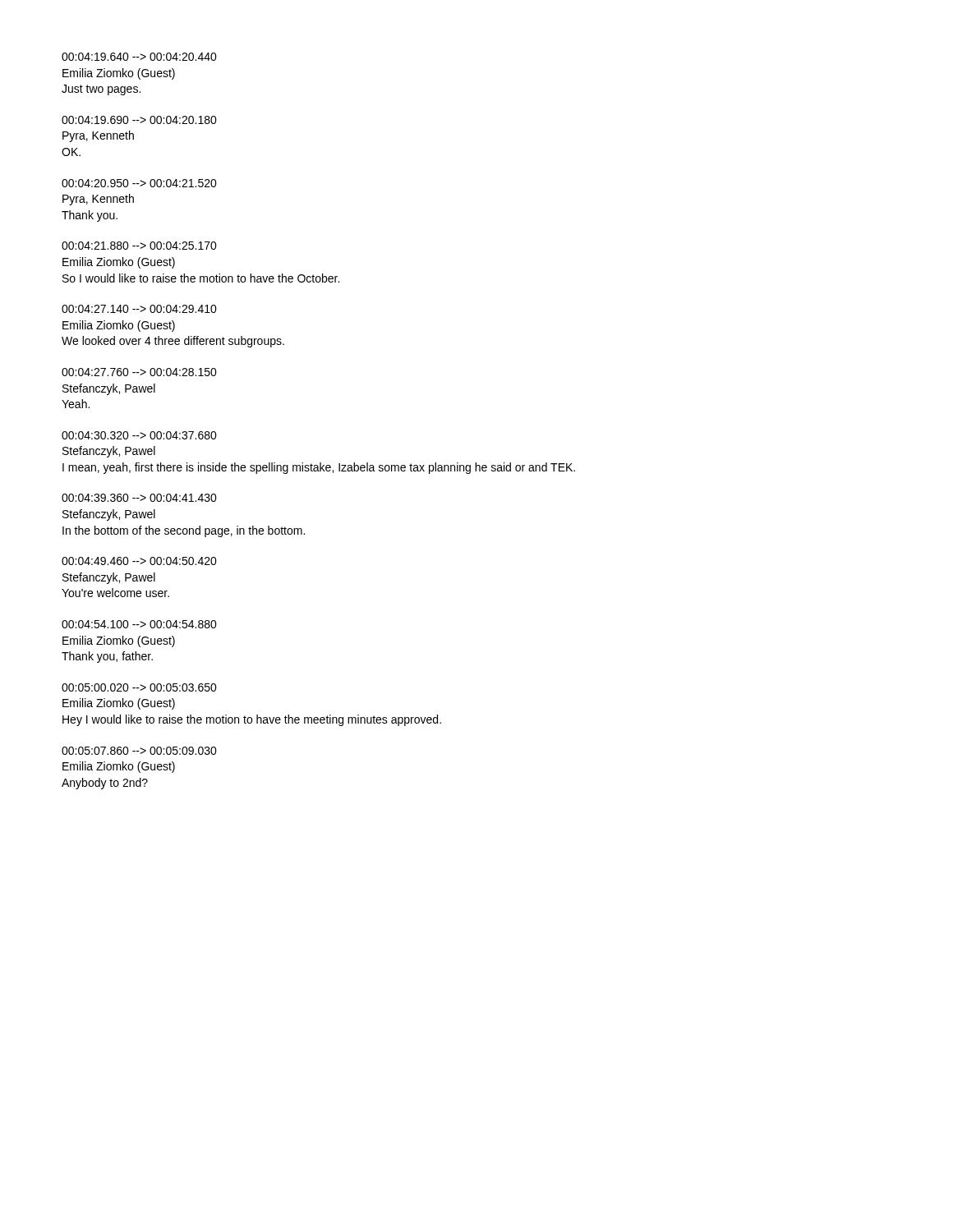This screenshot has width=953, height=1232.
Task: Navigate to the text starting "00:04:19.690 --> 00:04:20.180 Pyra,"
Action: pyautogui.click(x=139, y=120)
